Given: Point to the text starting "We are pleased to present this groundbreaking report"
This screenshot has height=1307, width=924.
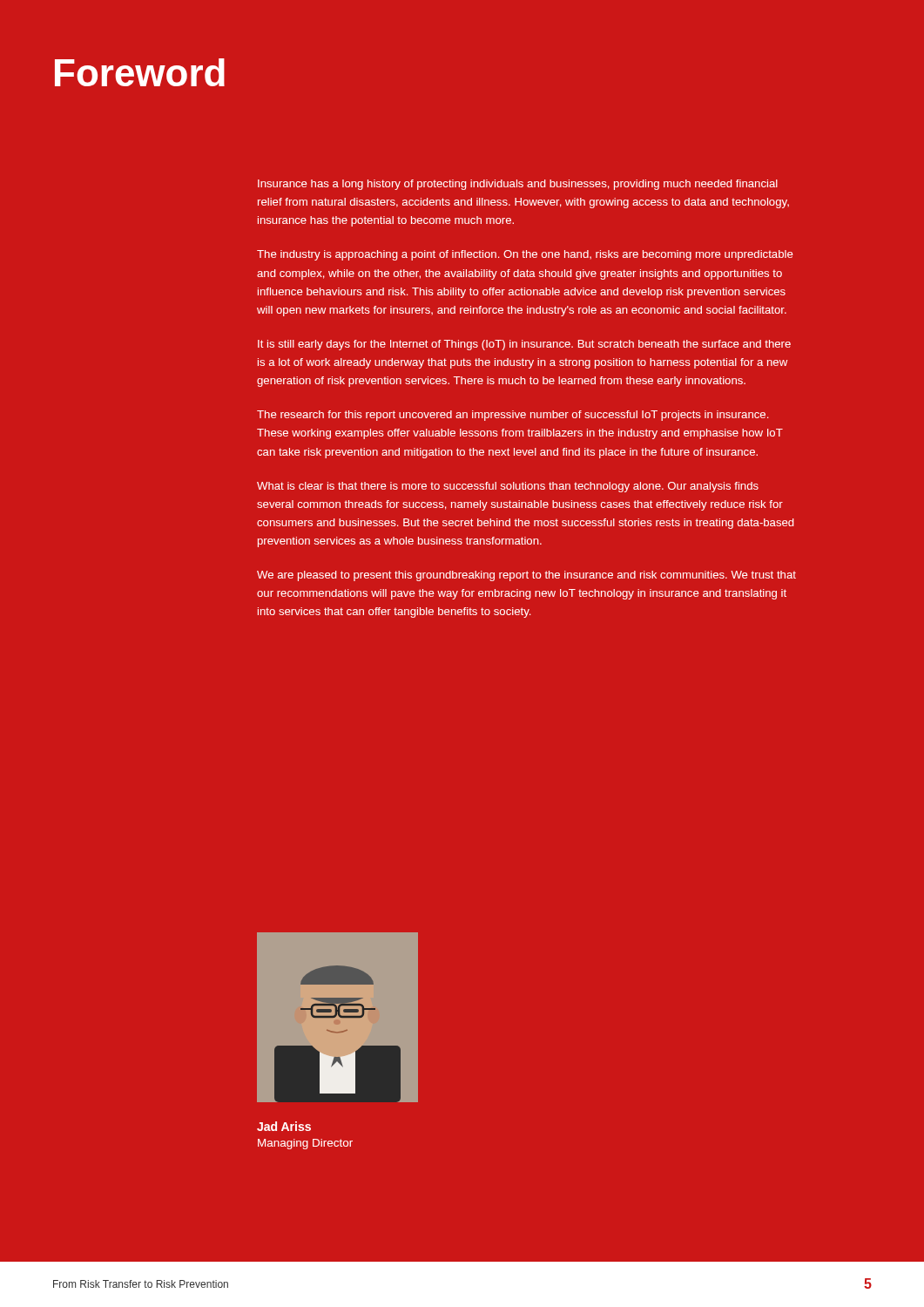Looking at the screenshot, I should 526,593.
